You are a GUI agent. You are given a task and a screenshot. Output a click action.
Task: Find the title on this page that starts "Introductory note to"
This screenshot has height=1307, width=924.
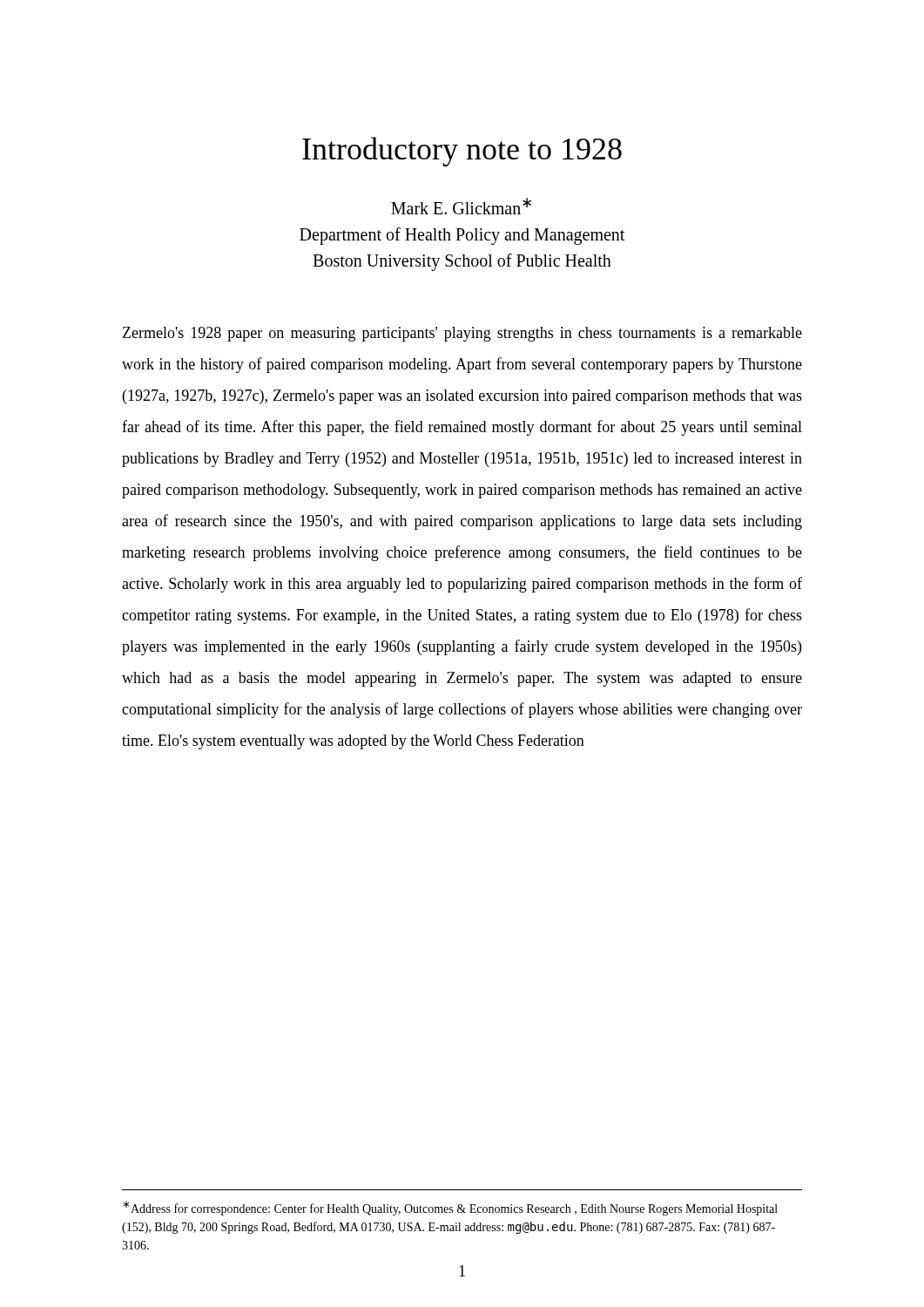click(462, 149)
